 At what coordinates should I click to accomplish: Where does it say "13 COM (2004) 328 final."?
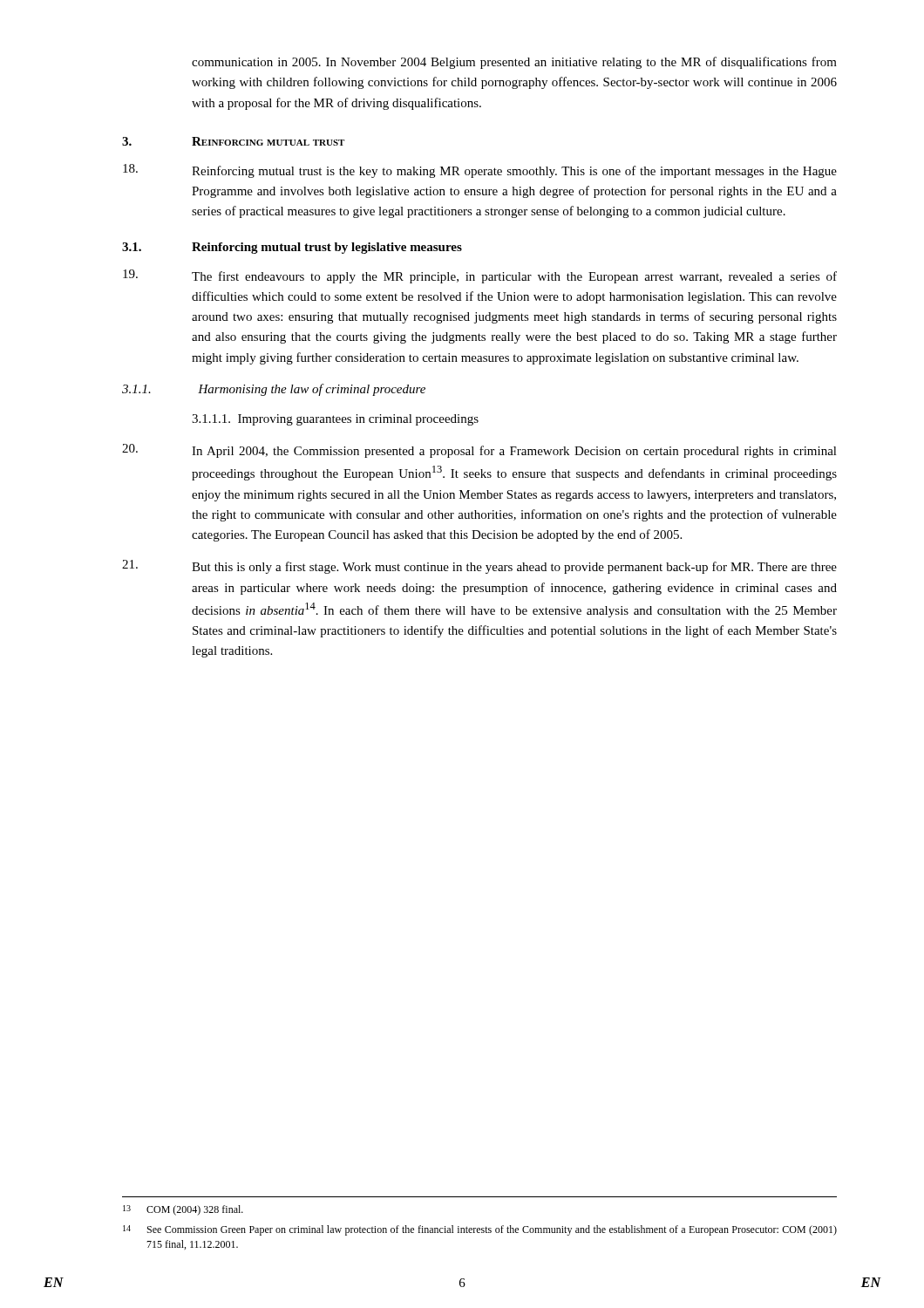click(183, 1210)
